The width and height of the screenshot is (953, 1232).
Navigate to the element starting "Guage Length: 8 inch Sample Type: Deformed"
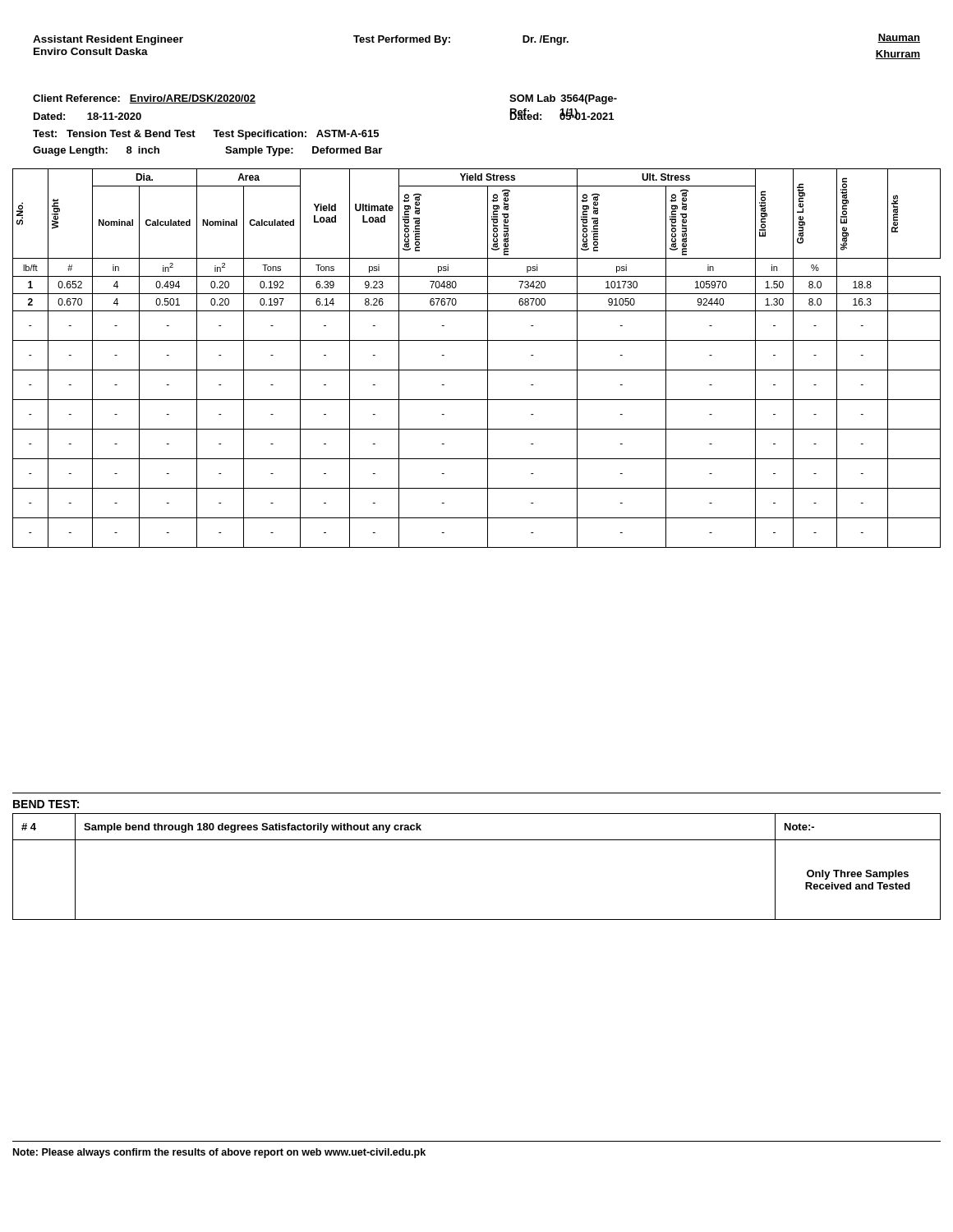point(76,151)
